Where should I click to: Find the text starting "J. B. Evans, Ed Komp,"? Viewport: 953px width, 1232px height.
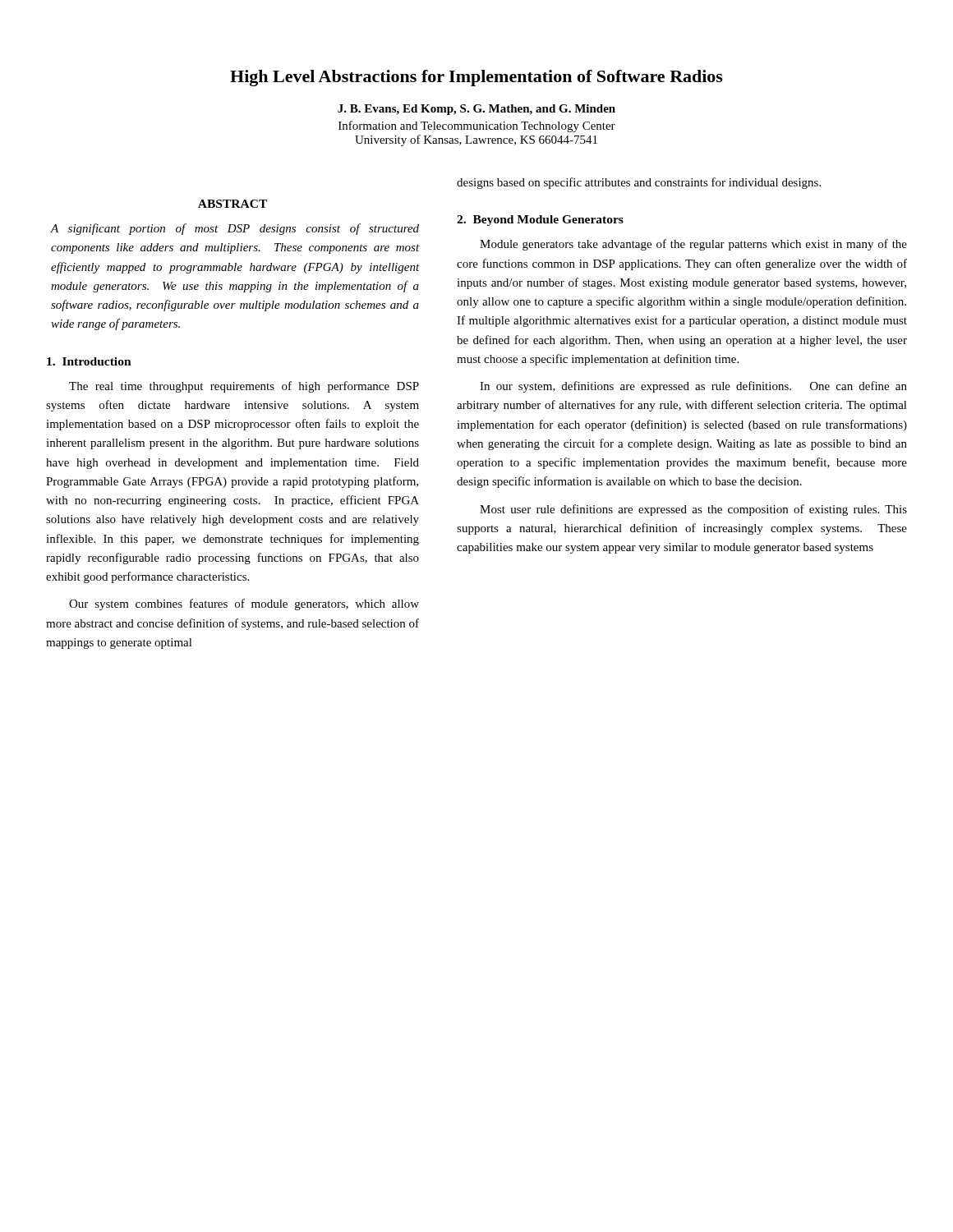tap(476, 124)
